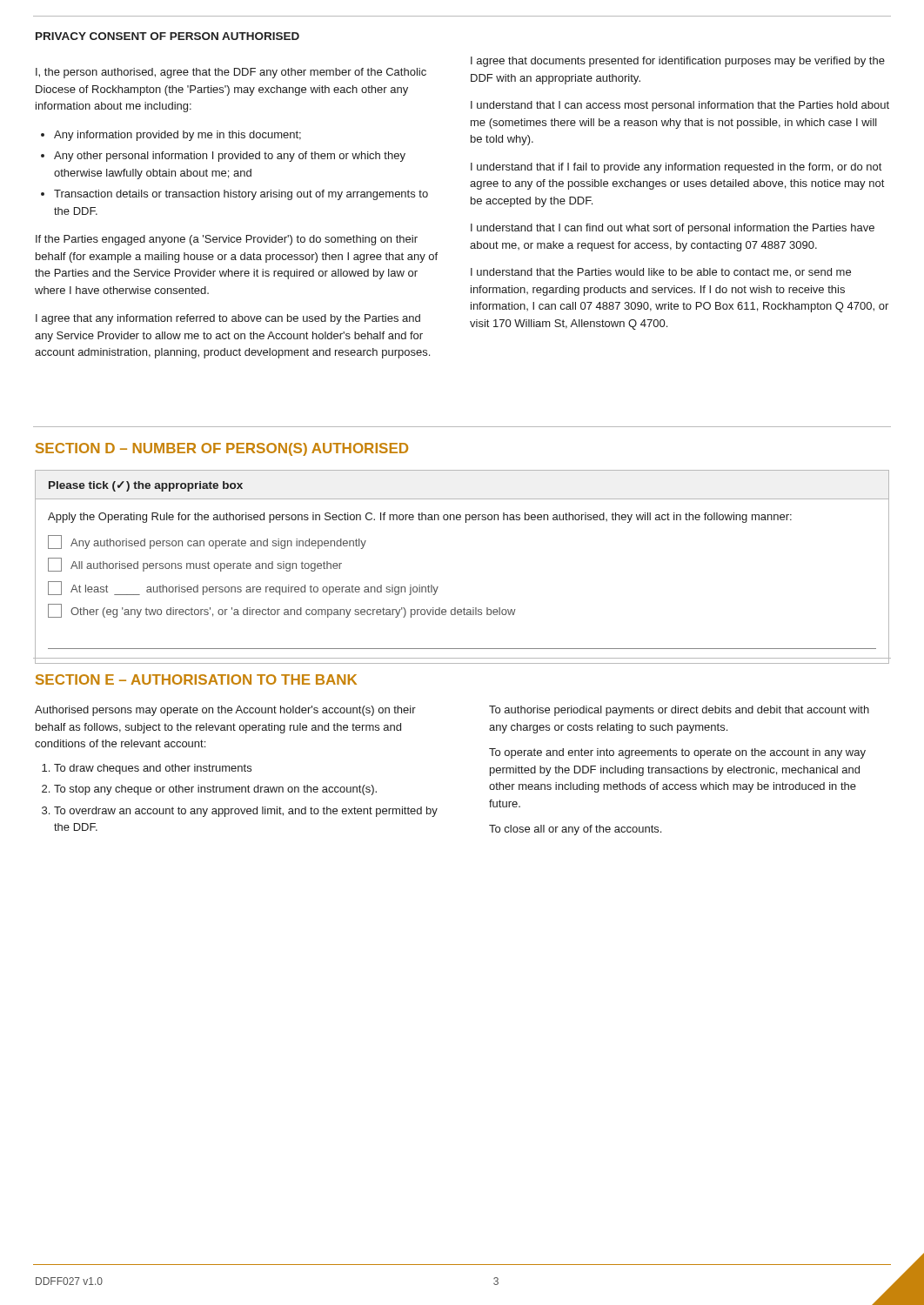The width and height of the screenshot is (924, 1305).
Task: Find the region starting "To draw cheques"
Action: [x=153, y=767]
